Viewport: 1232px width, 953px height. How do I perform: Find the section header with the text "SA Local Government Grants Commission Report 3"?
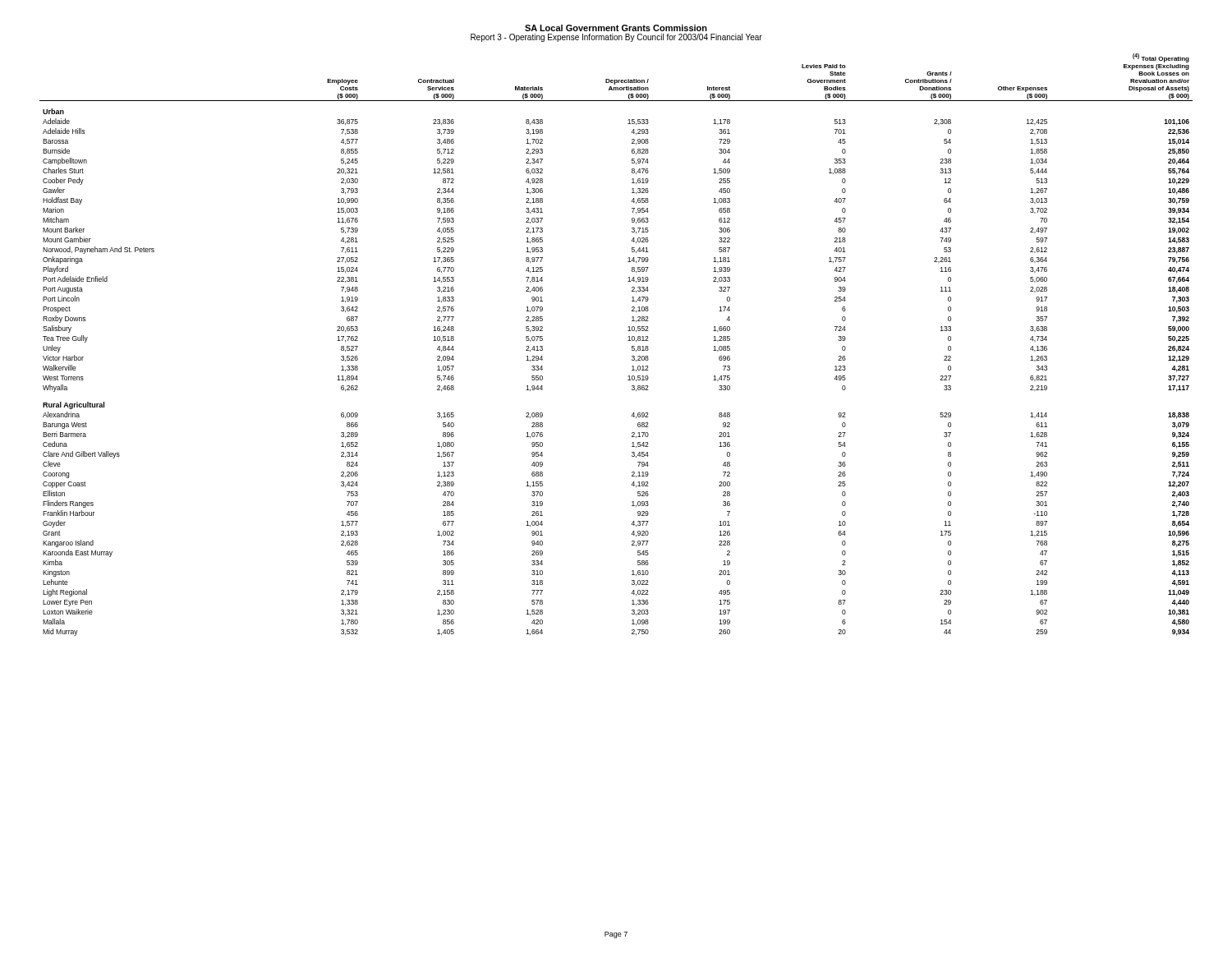point(616,32)
